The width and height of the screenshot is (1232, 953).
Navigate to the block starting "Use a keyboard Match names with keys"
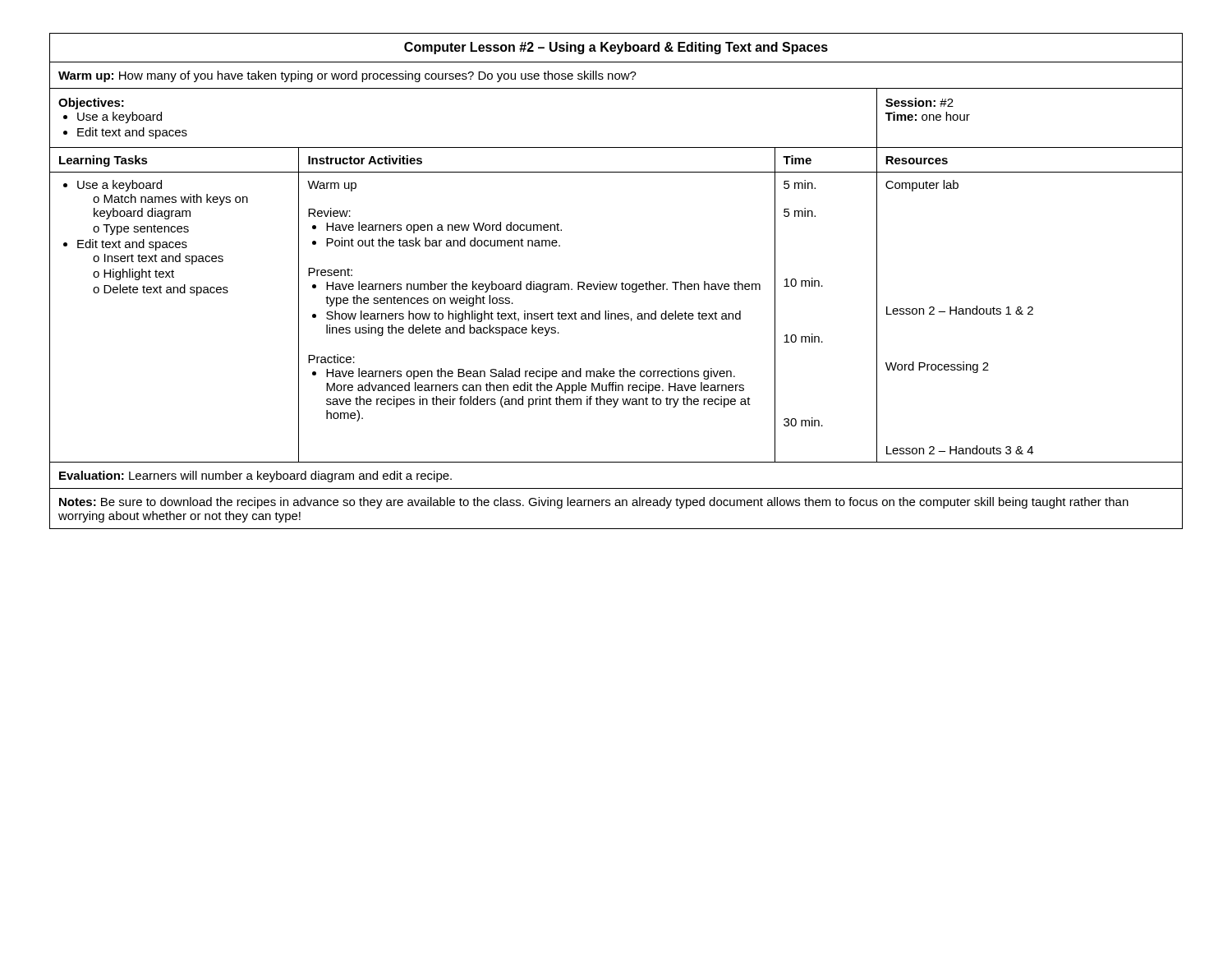point(174,237)
